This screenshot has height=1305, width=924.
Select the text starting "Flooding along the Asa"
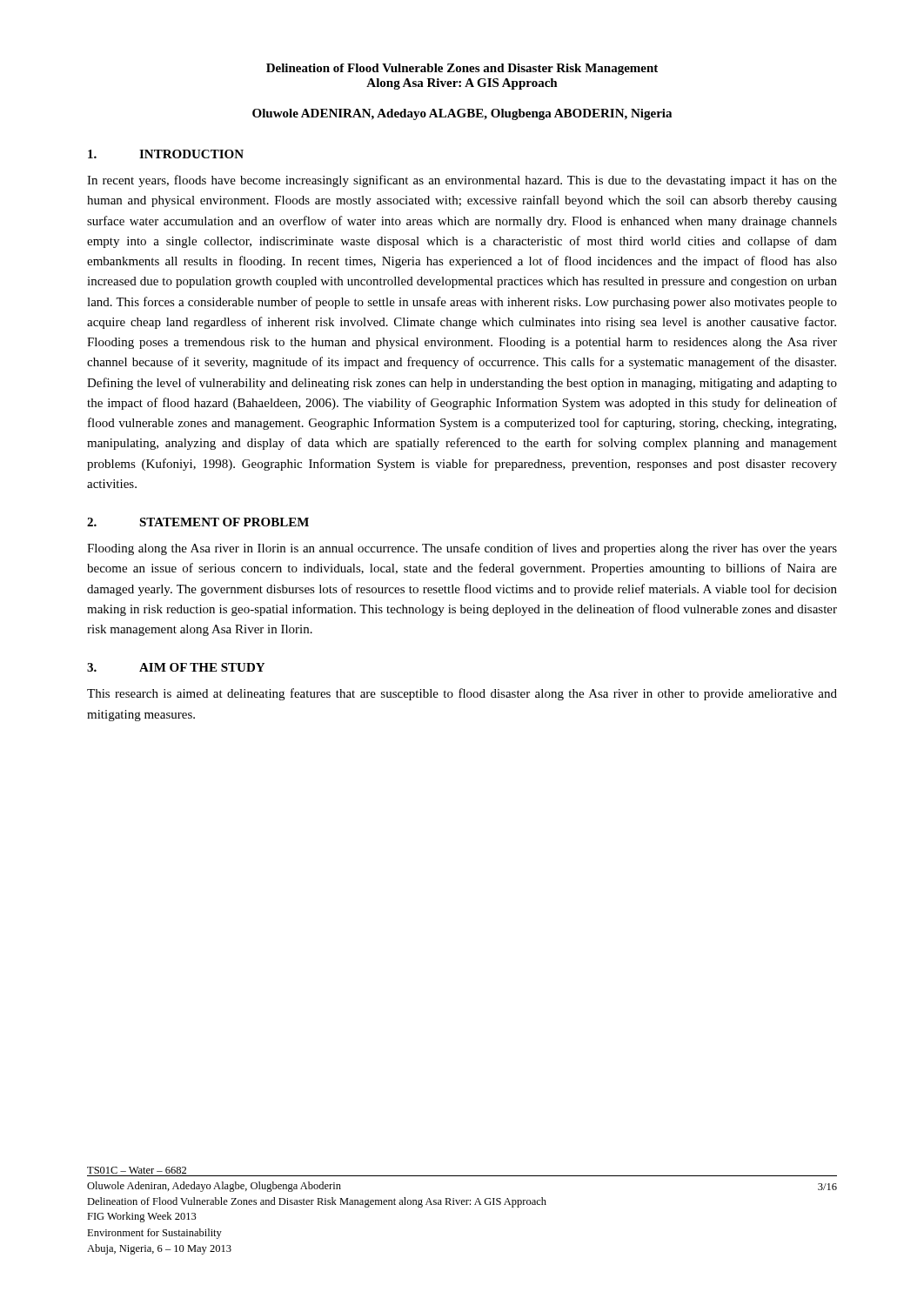[462, 589]
